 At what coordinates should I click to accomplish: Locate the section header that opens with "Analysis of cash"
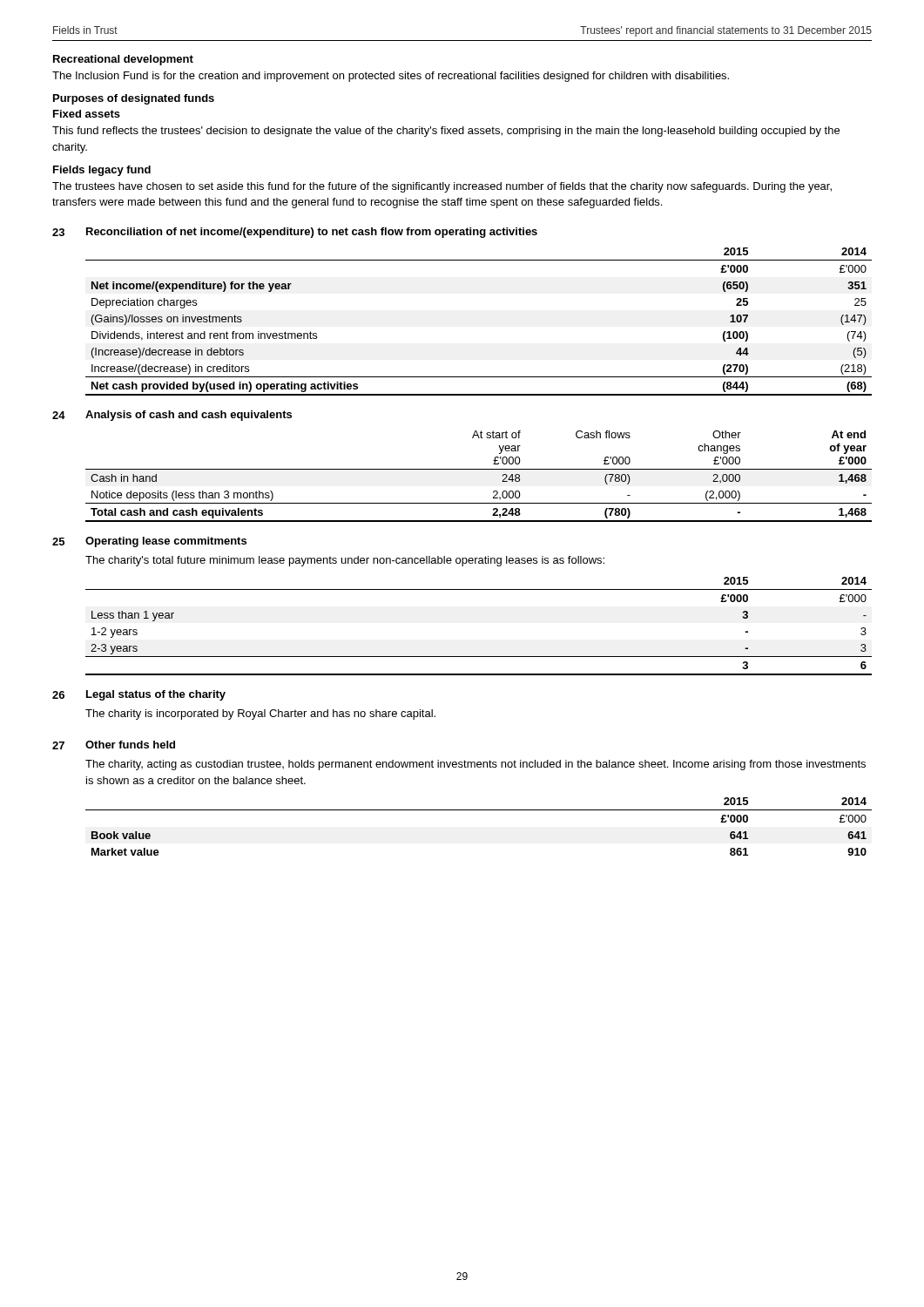(189, 414)
